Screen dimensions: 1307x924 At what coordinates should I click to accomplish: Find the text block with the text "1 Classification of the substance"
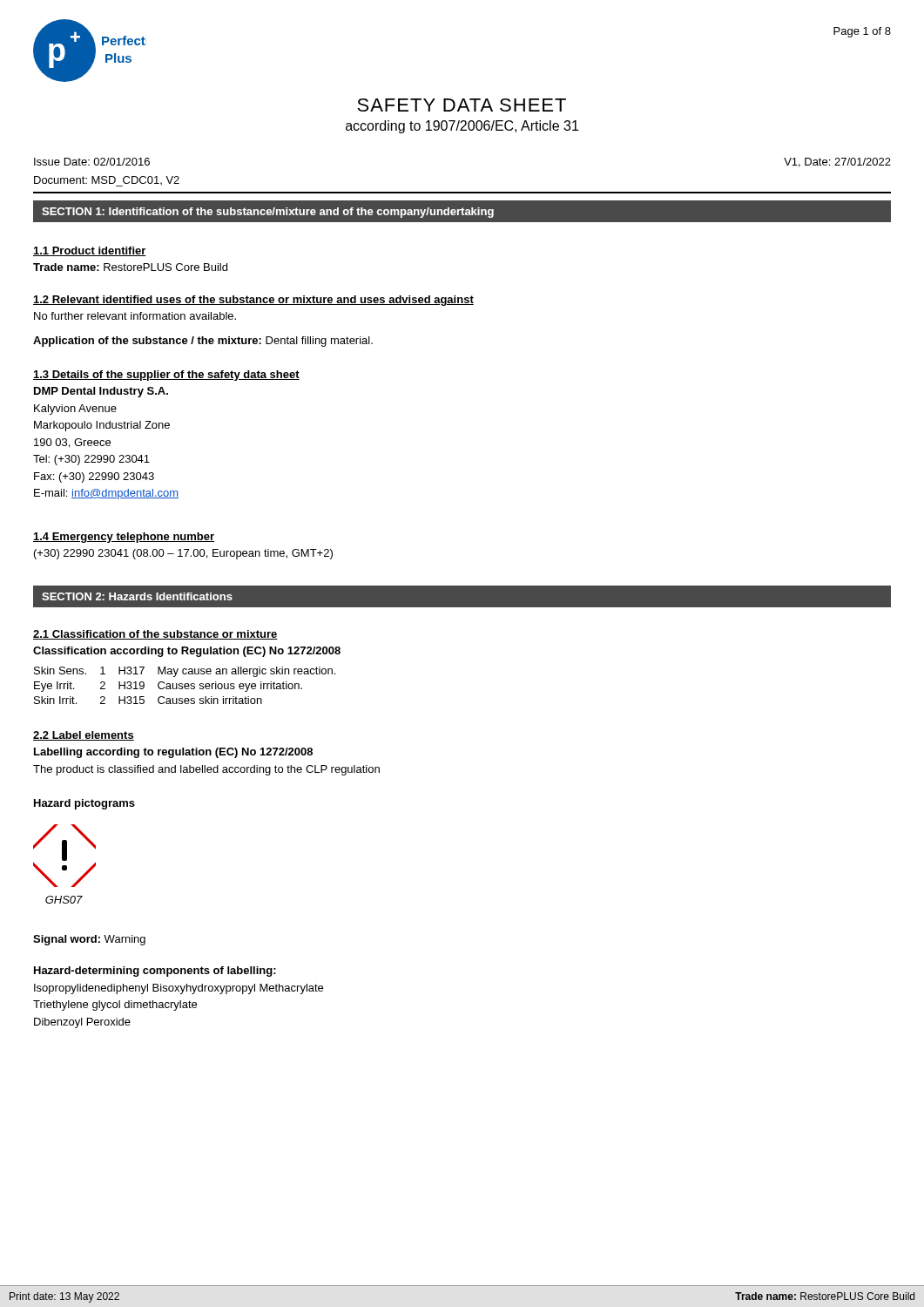coord(155,635)
